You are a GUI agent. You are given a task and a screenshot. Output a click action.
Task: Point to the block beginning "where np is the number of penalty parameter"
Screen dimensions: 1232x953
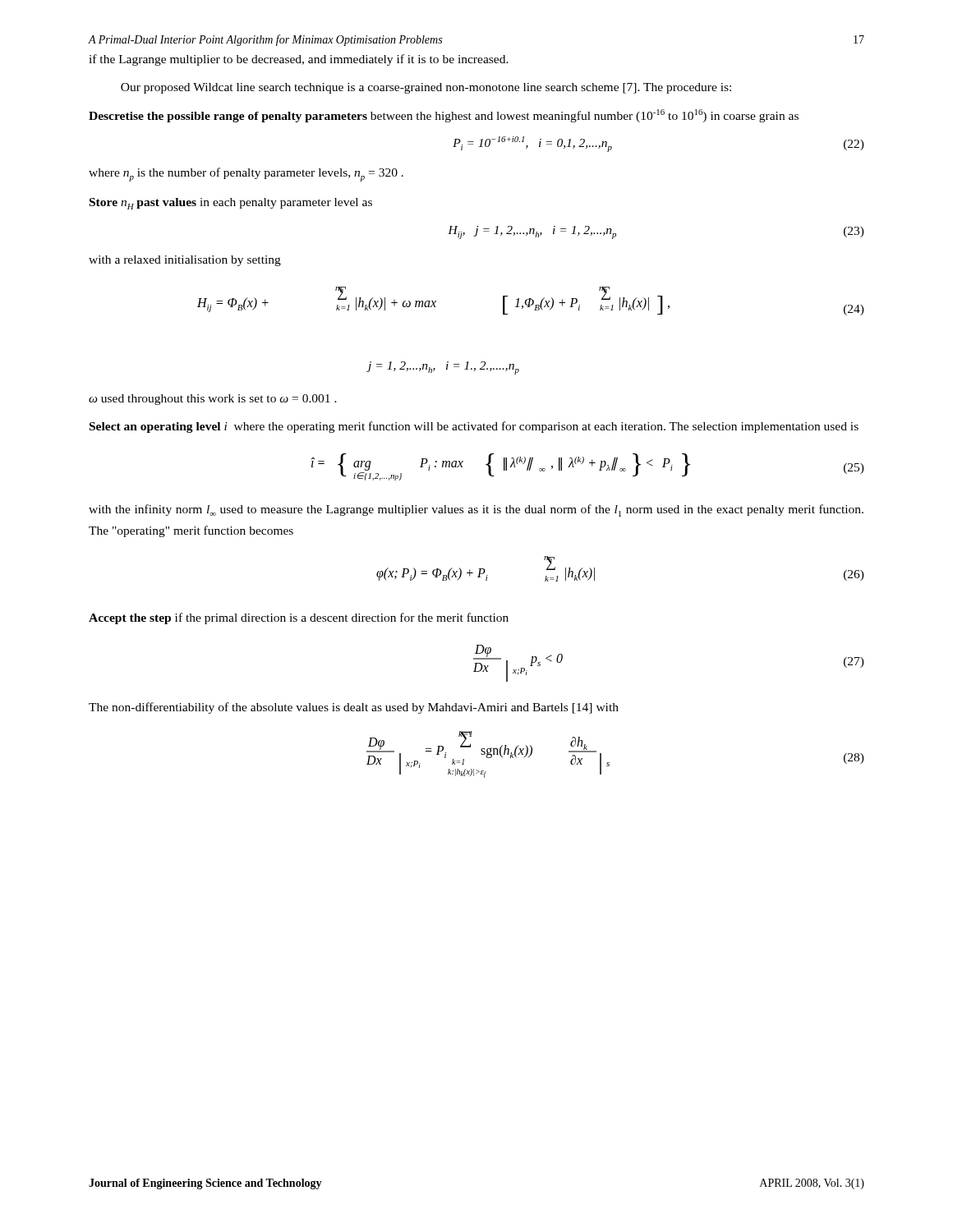click(246, 174)
